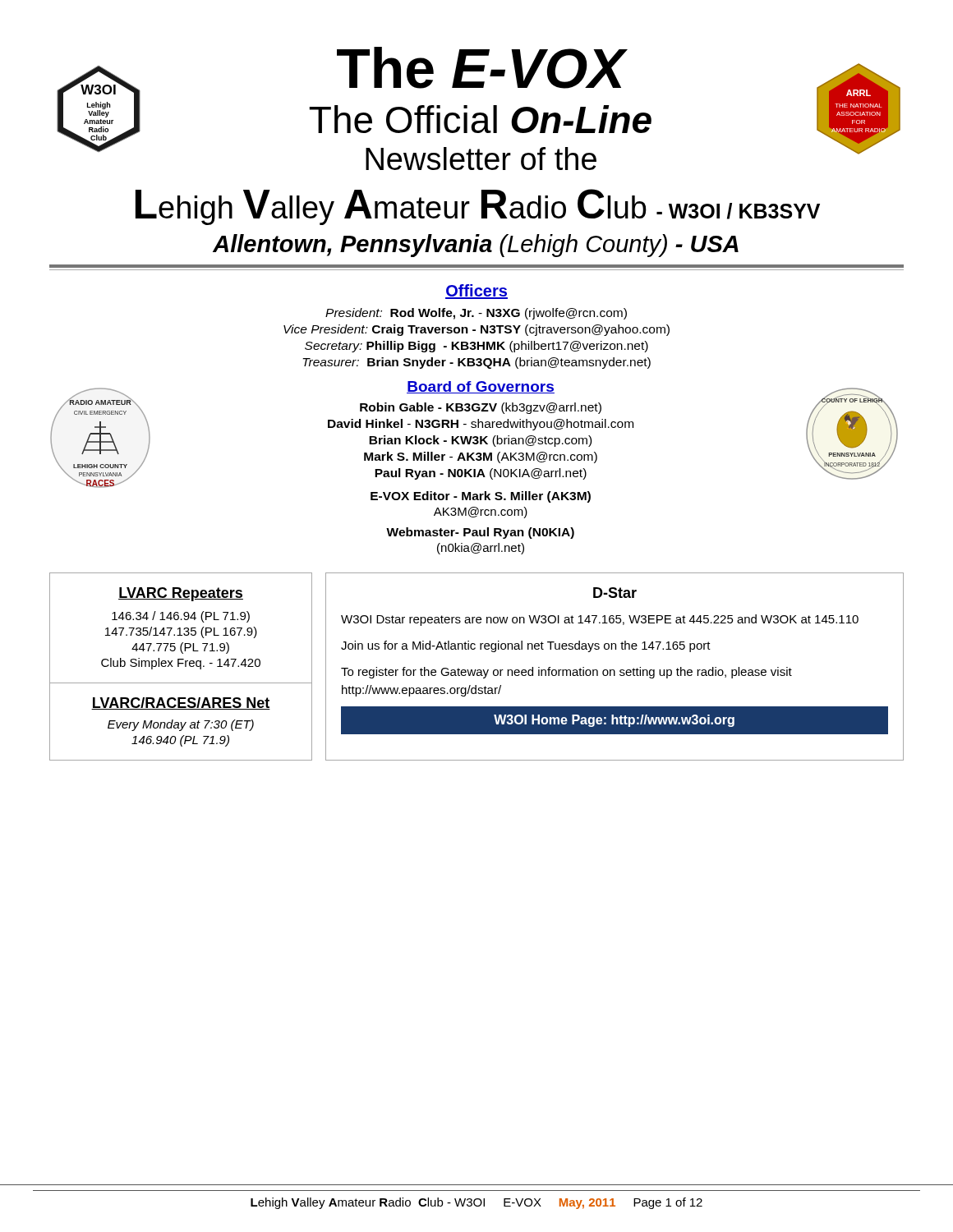Find the section header on this page that starts "LVARC Repeaters 146.34 / 146.94 (PL"
The image size is (953, 1232).
pyautogui.click(x=181, y=627)
